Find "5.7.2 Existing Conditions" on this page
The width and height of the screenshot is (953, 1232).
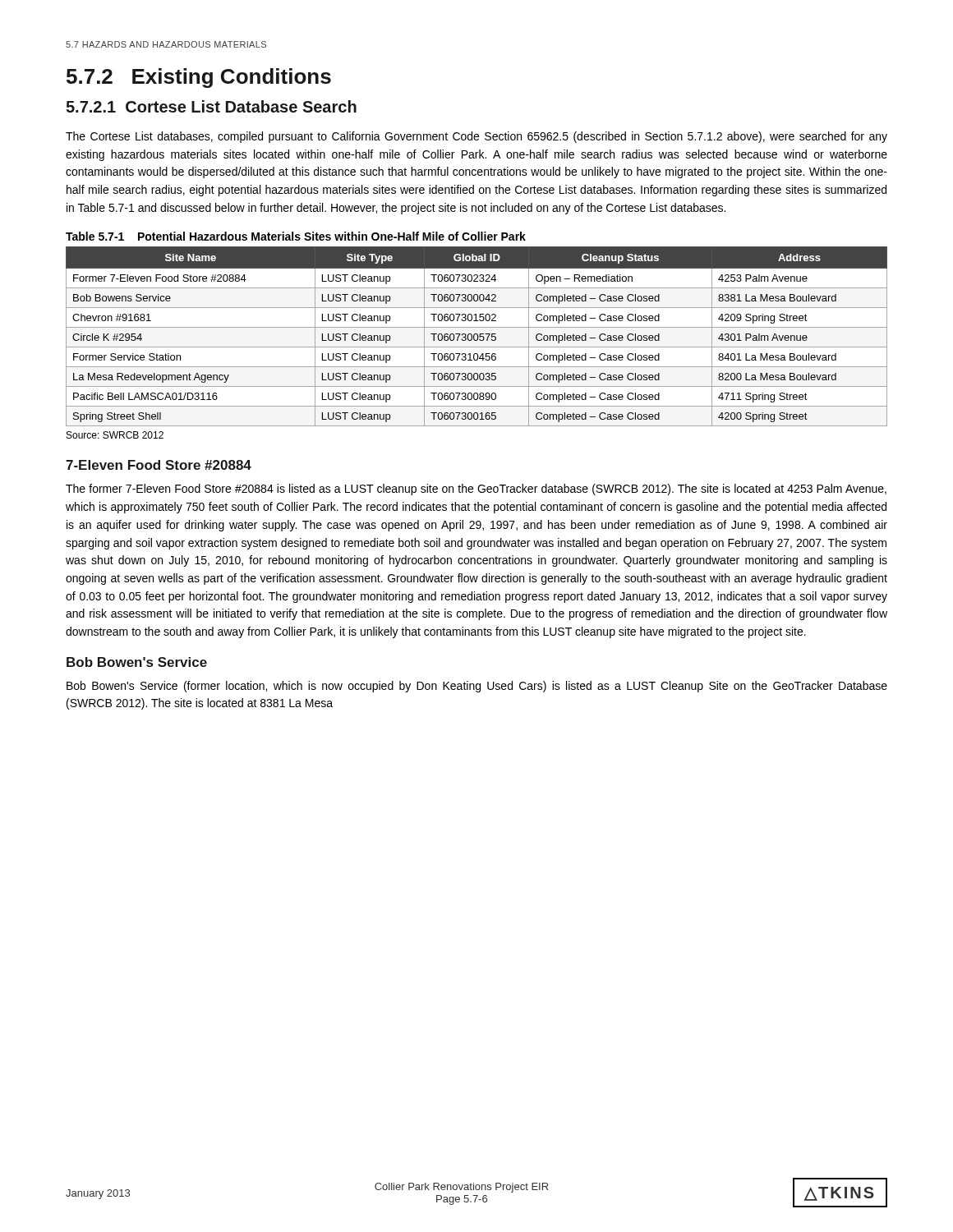(x=199, y=78)
